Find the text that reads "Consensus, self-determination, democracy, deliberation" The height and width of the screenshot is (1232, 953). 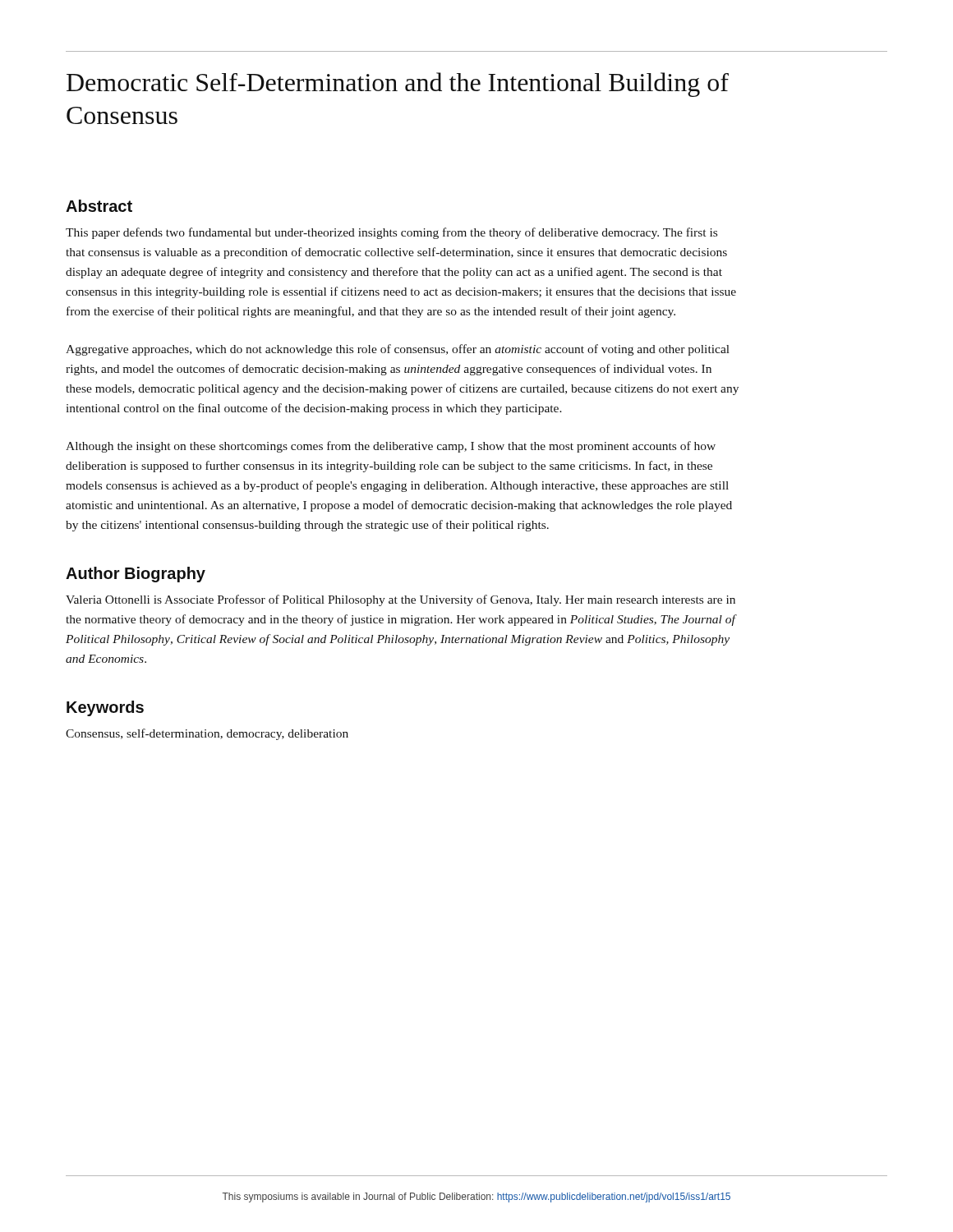coord(207,733)
